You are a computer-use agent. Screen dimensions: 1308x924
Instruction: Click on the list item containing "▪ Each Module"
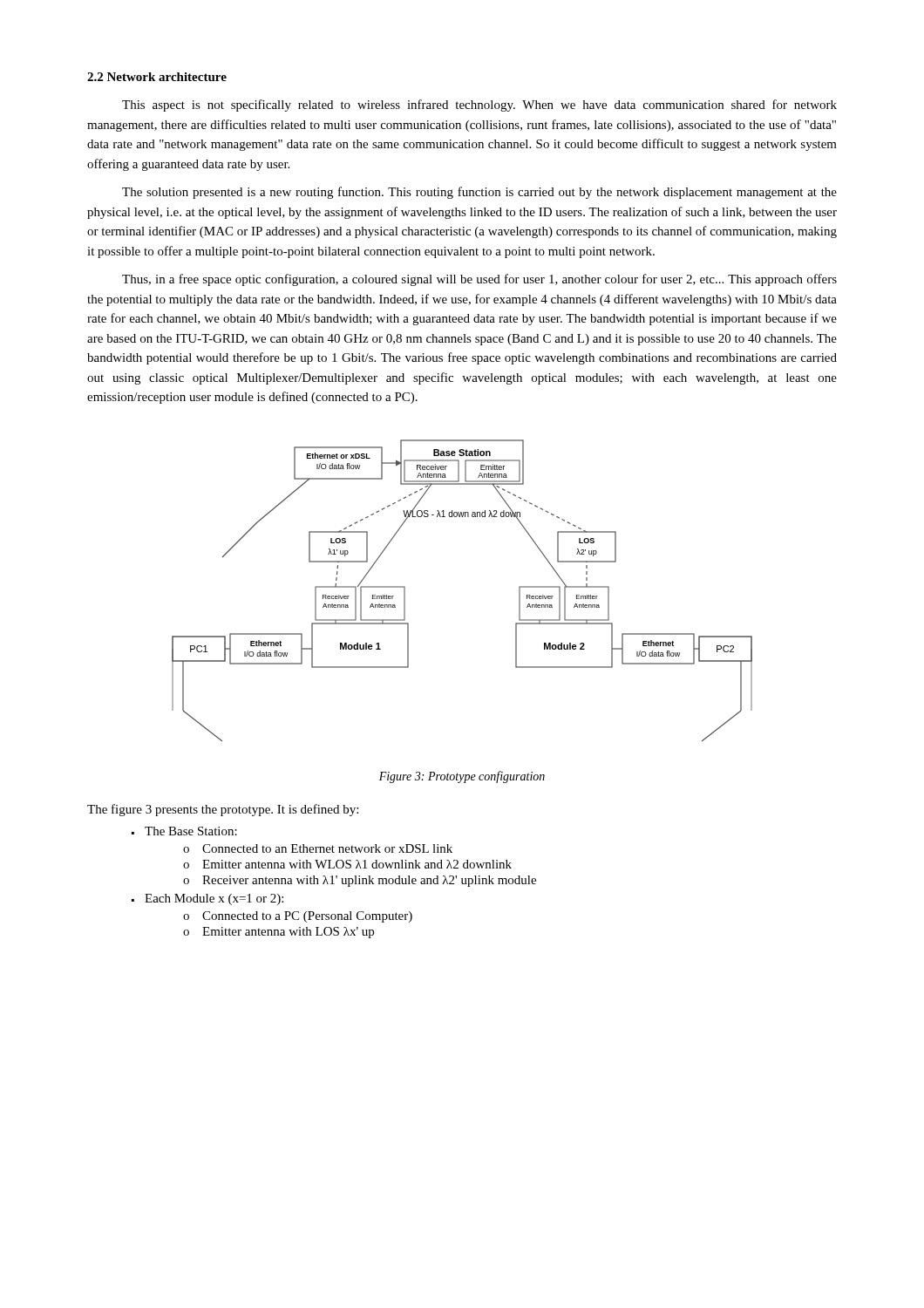point(208,899)
